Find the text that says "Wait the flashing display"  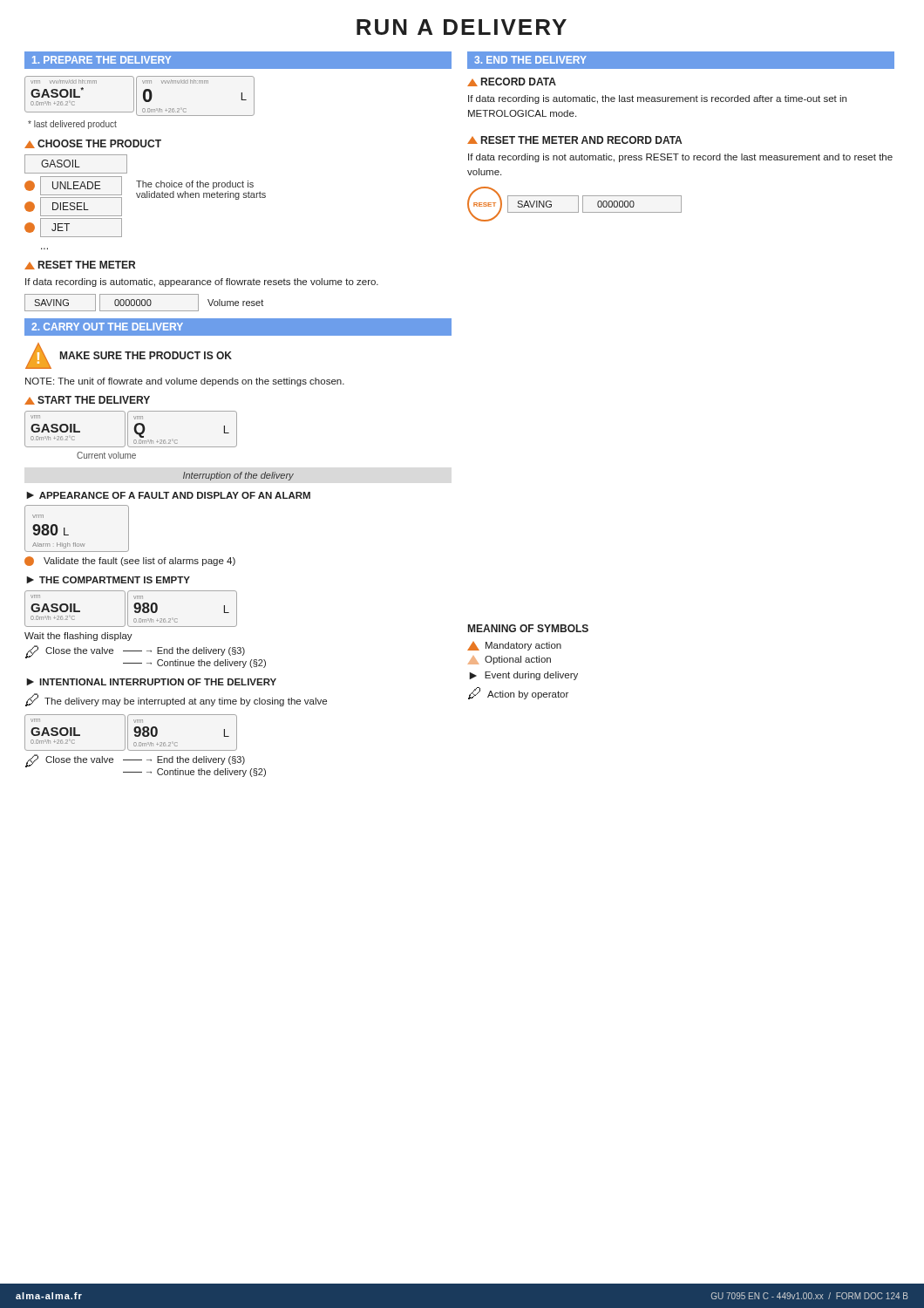point(78,636)
